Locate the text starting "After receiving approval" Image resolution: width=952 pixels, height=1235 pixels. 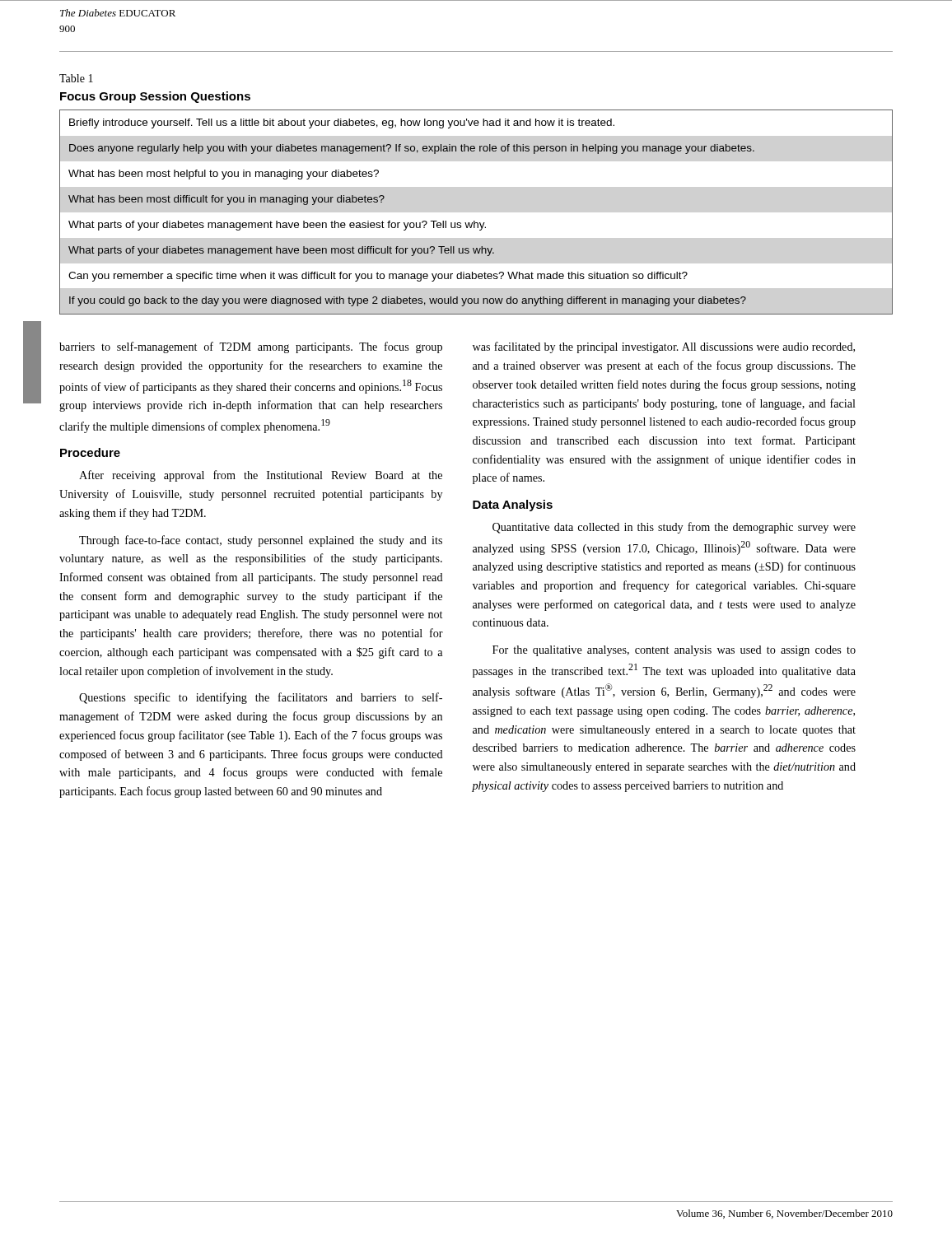(x=251, y=634)
